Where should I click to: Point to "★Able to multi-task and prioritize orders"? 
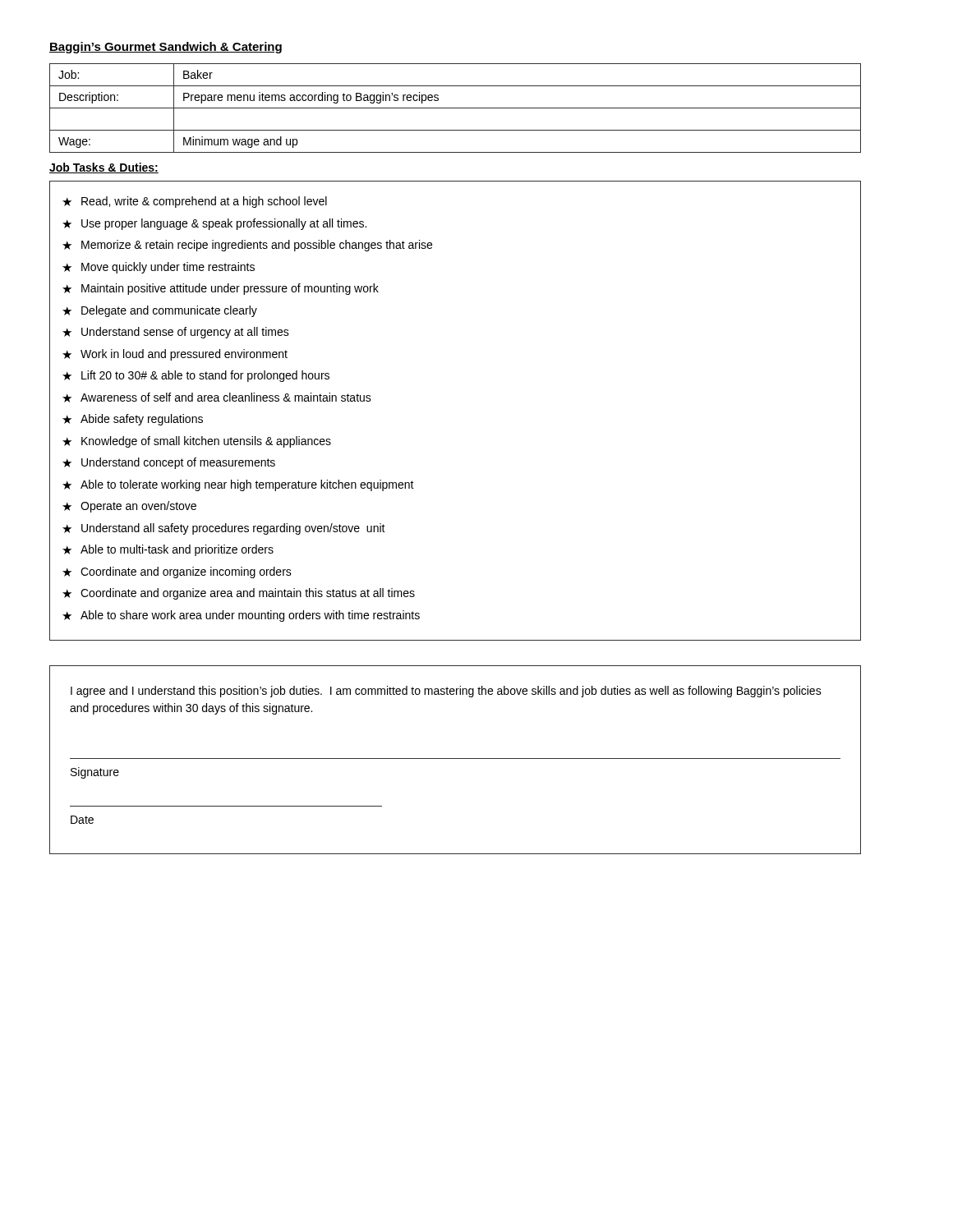(x=168, y=550)
